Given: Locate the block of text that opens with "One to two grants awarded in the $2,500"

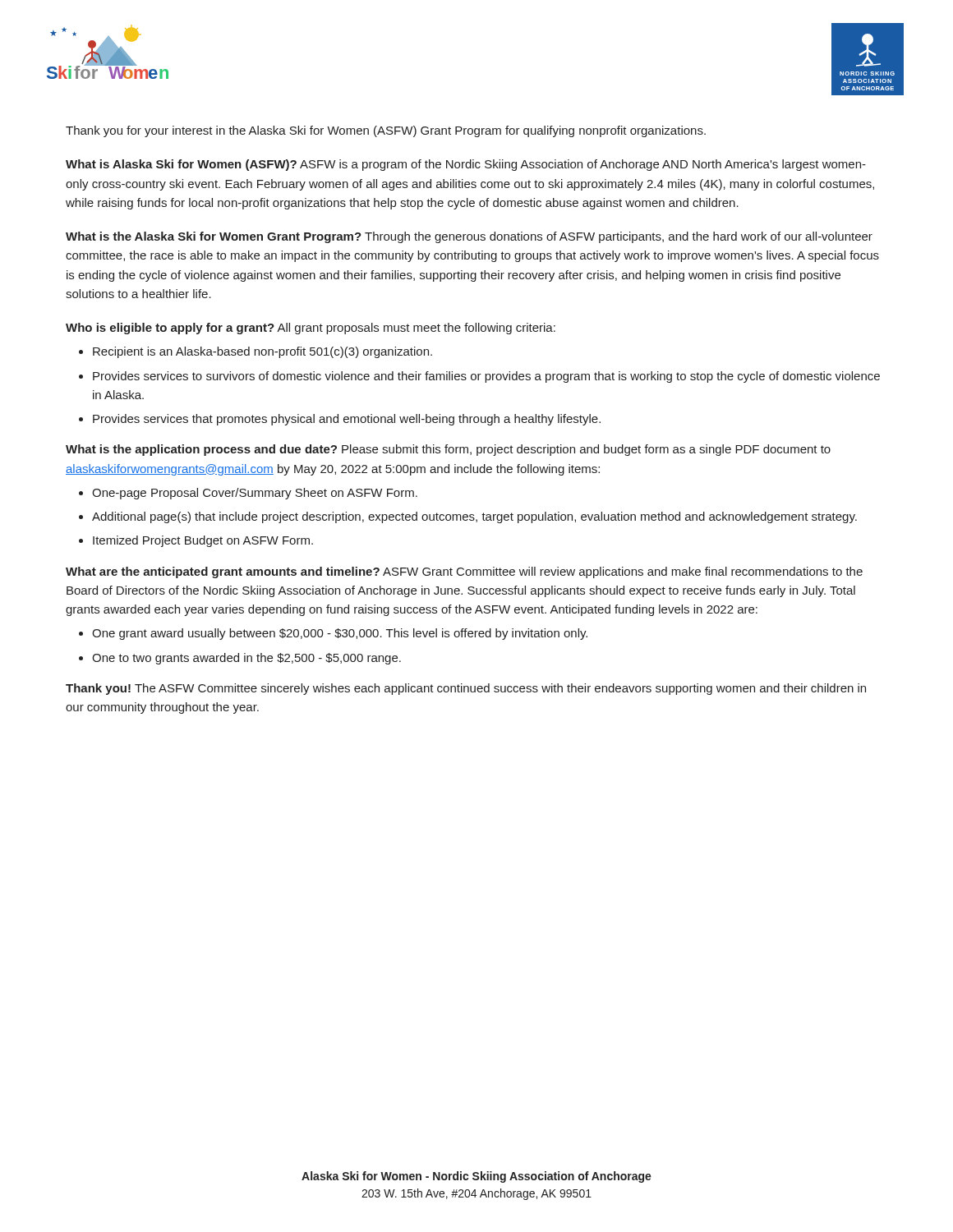Looking at the screenshot, I should (247, 657).
